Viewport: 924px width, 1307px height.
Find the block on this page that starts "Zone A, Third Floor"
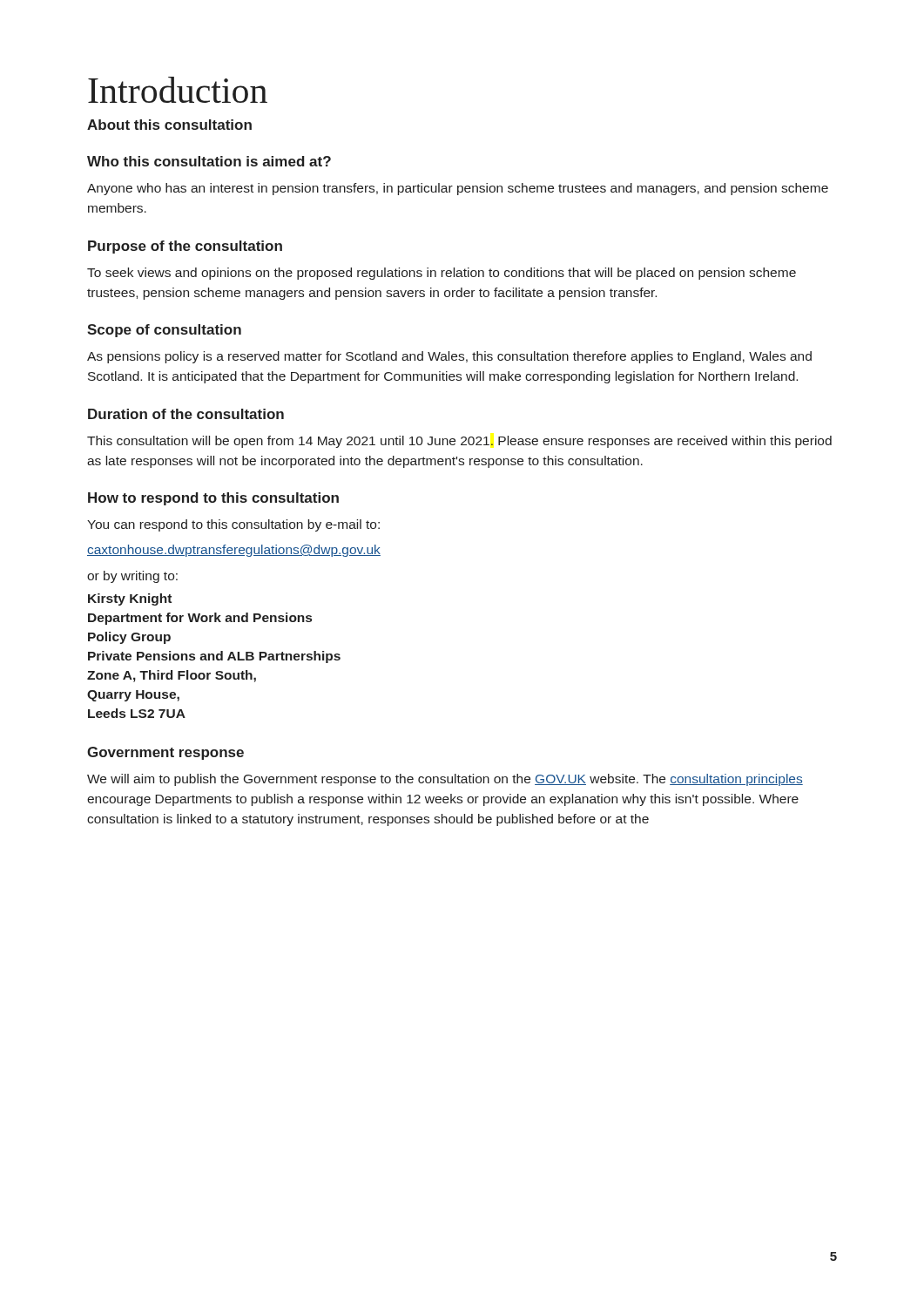point(172,675)
